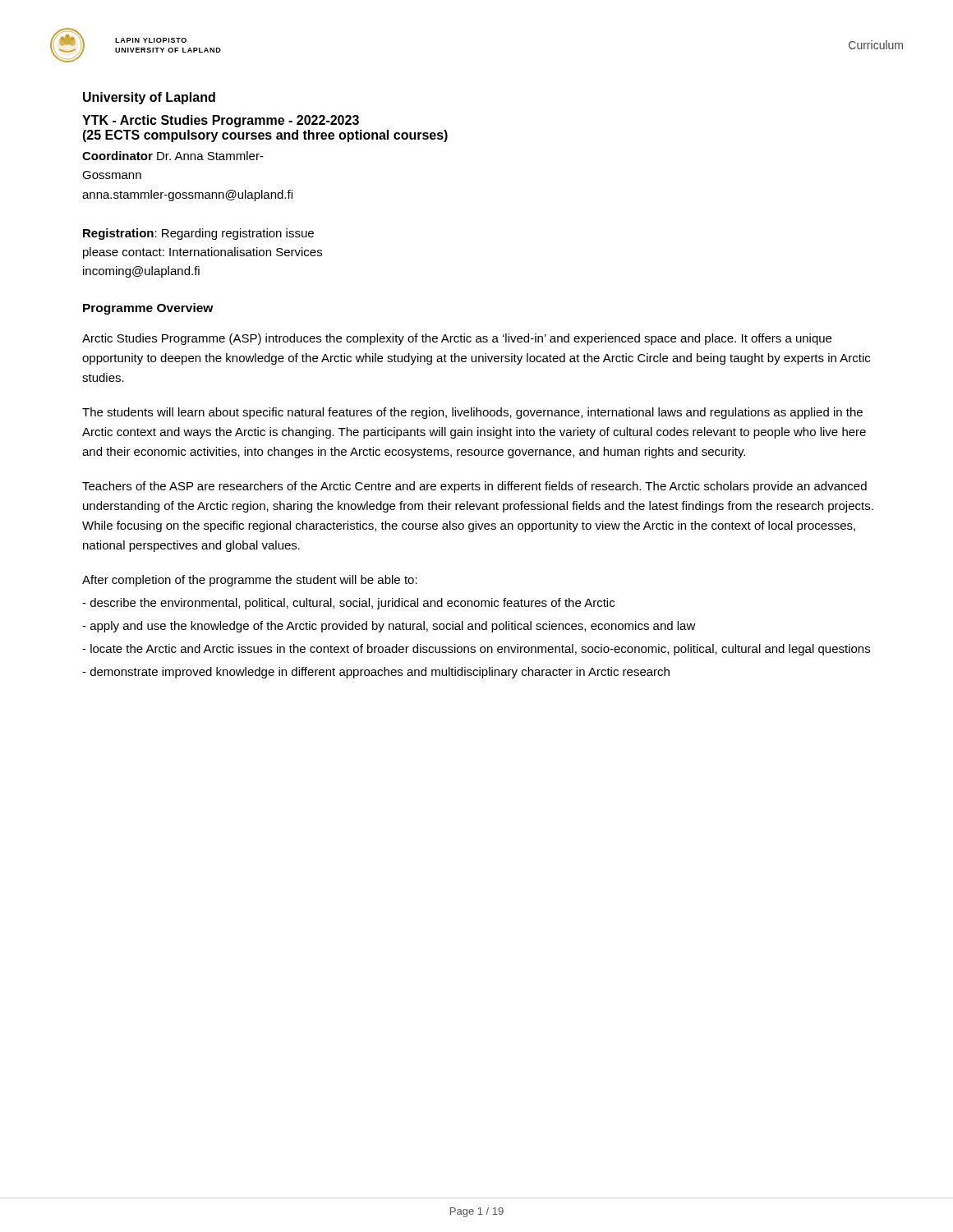Select the text block that reads "After completion of the programme"
The height and width of the screenshot is (1232, 953).
[250, 579]
